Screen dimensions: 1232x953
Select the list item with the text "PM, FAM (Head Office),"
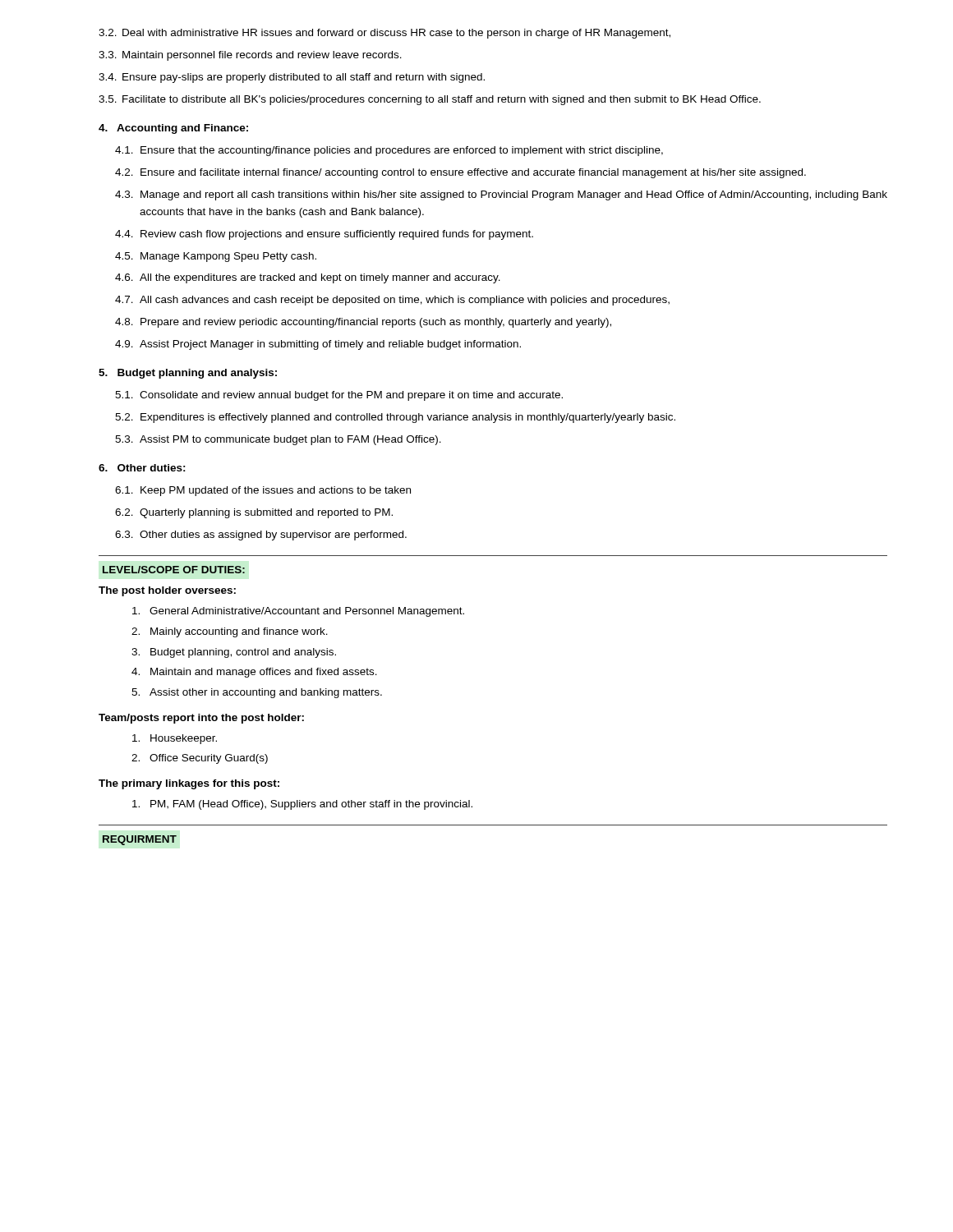(302, 804)
